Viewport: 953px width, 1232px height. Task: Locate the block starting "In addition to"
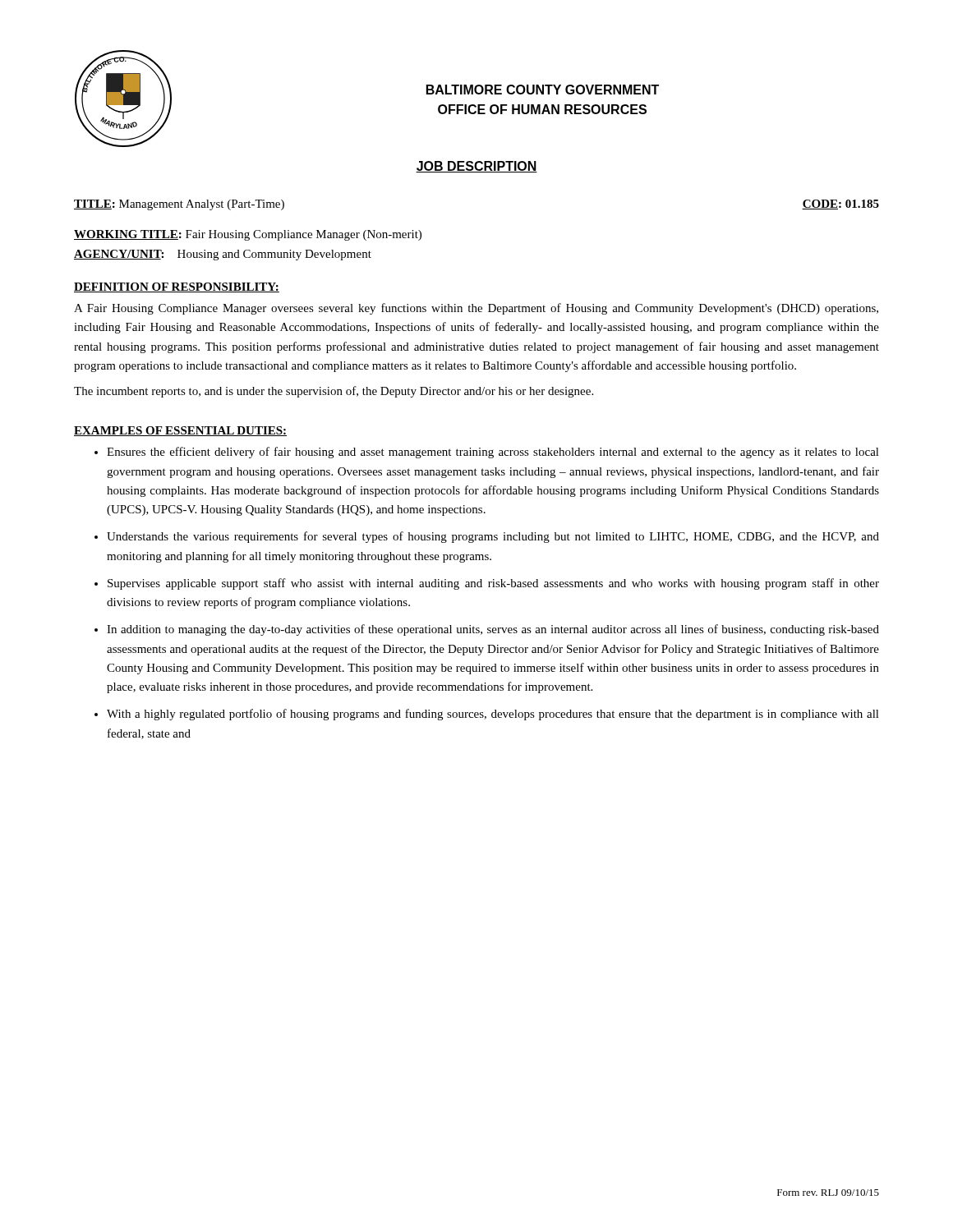click(x=493, y=658)
